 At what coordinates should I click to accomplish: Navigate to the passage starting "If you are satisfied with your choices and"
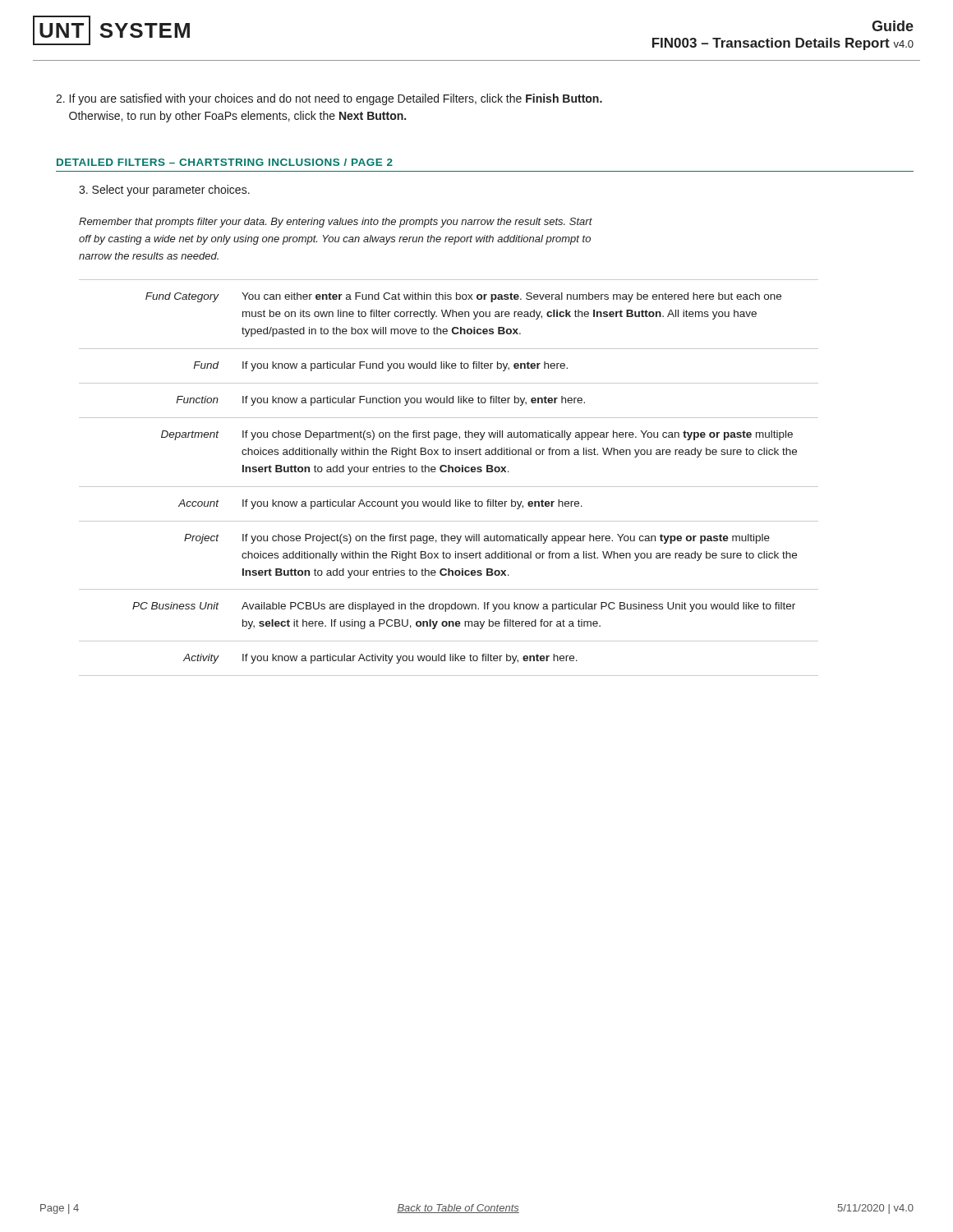(329, 107)
